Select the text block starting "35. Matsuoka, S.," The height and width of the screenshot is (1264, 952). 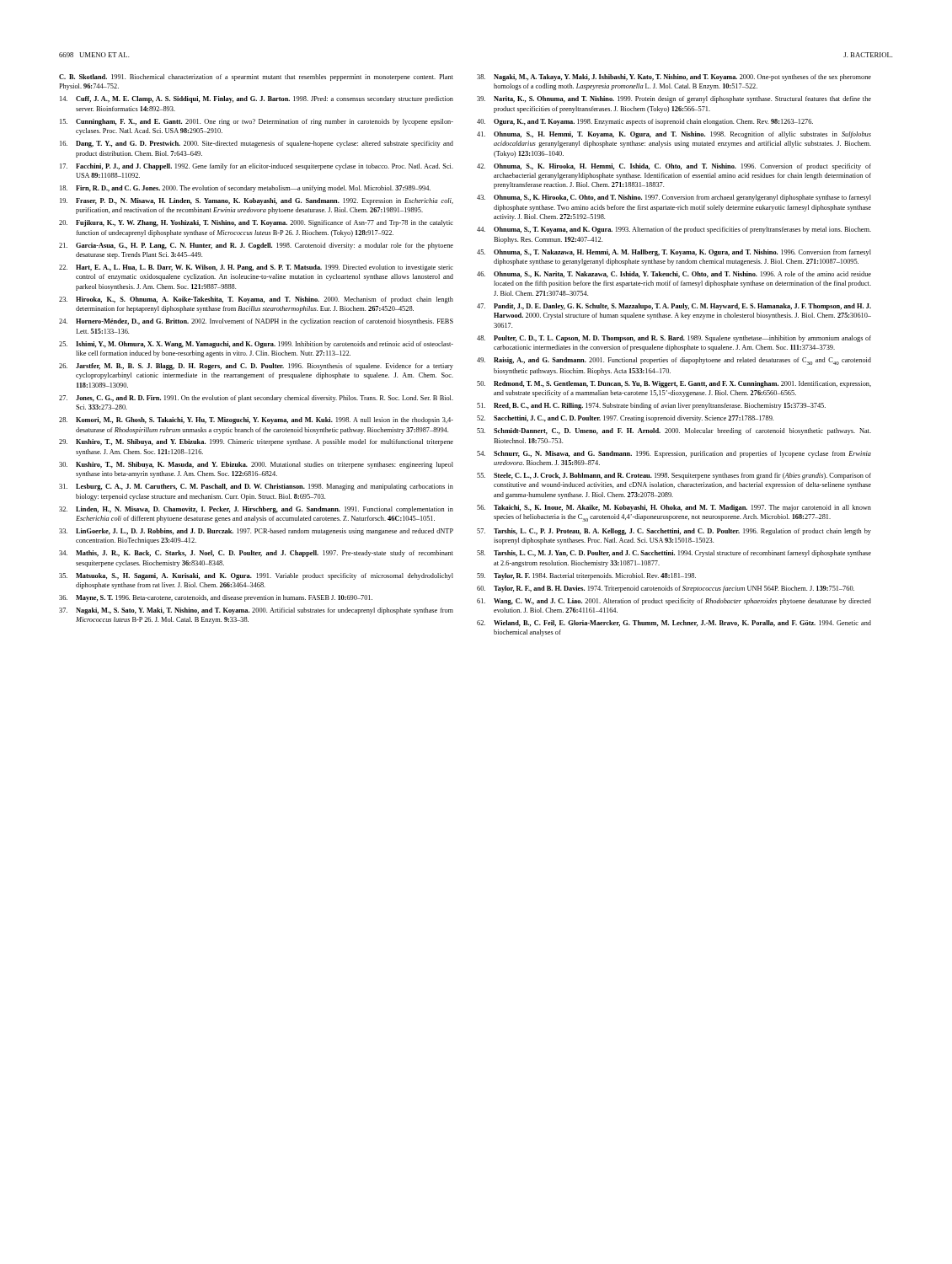pos(256,581)
